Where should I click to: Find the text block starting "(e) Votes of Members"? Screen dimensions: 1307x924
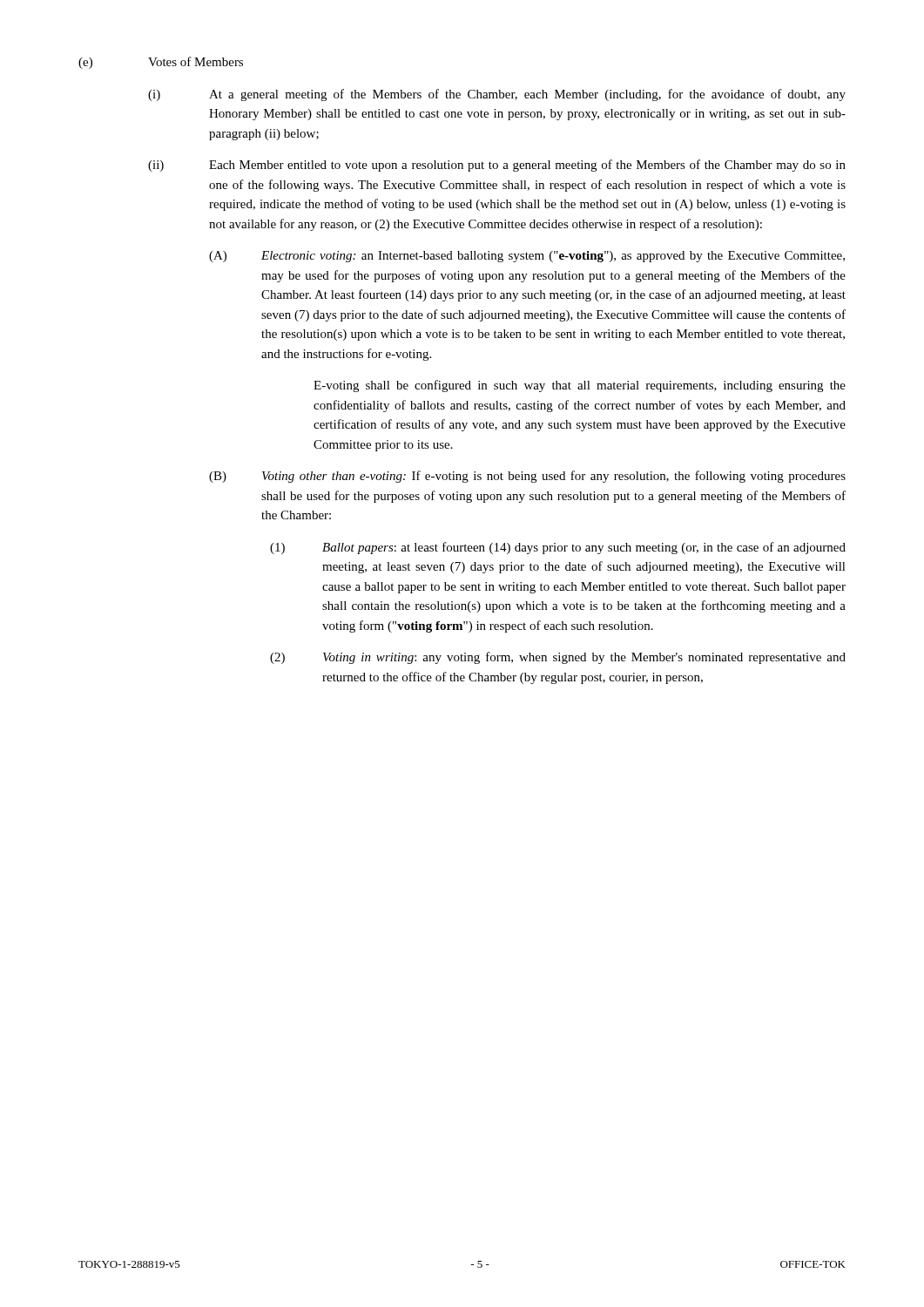161,63
